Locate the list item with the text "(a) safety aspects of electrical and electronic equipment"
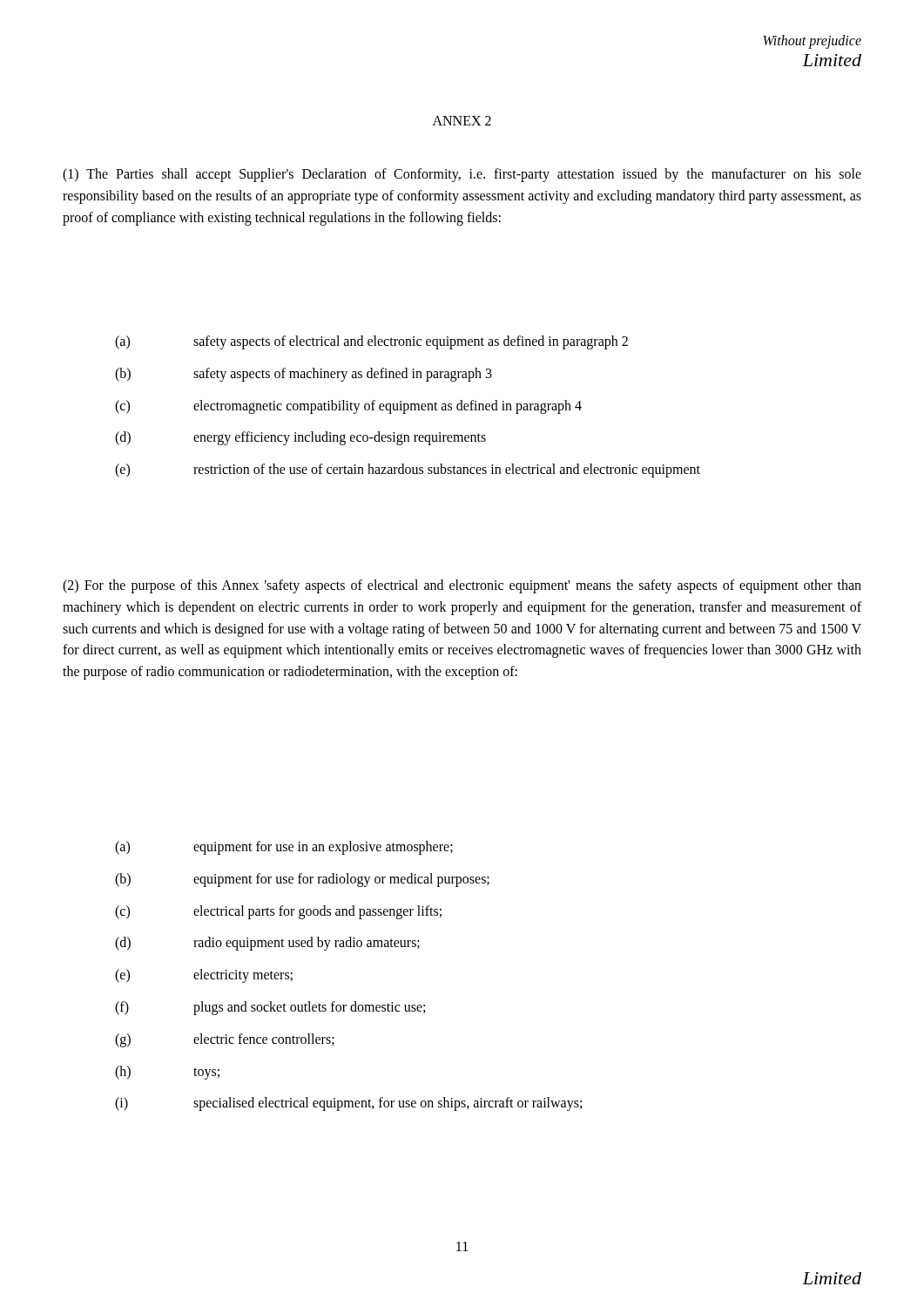The width and height of the screenshot is (924, 1307). click(462, 342)
